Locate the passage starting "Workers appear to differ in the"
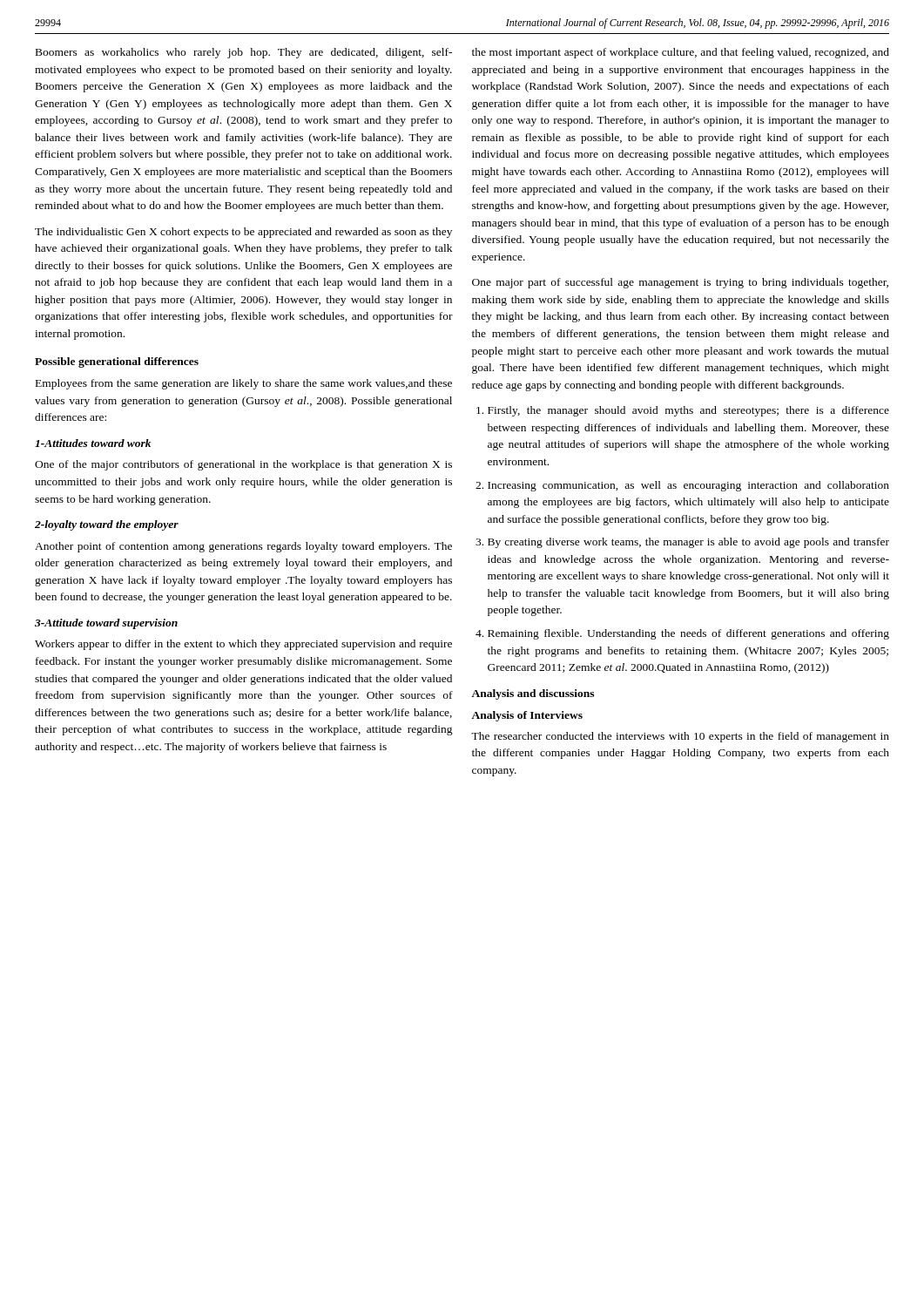924x1307 pixels. 244,695
